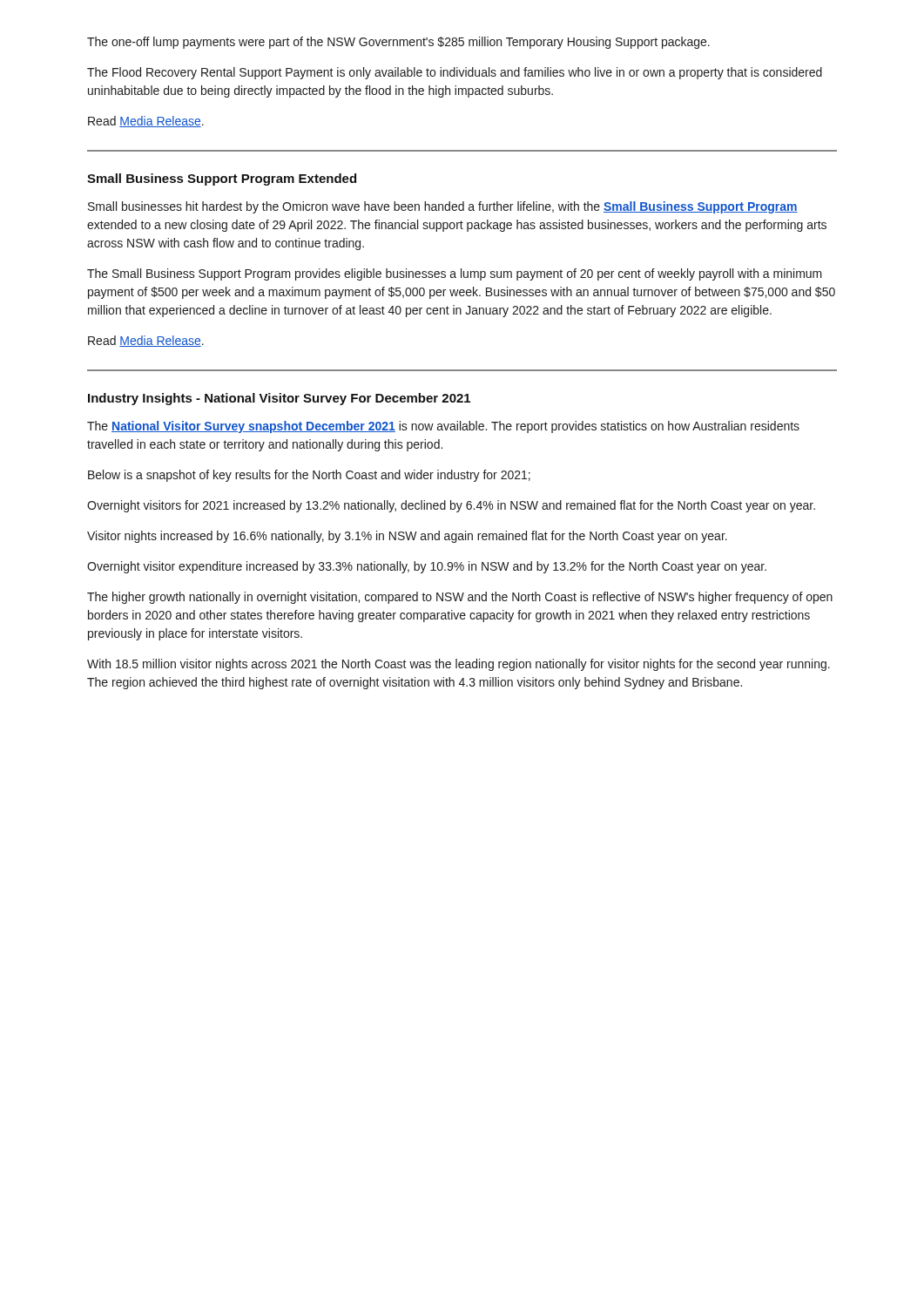Viewport: 924px width, 1307px height.
Task: Locate the block of text that opens with "With 18.5 million"
Action: click(459, 673)
